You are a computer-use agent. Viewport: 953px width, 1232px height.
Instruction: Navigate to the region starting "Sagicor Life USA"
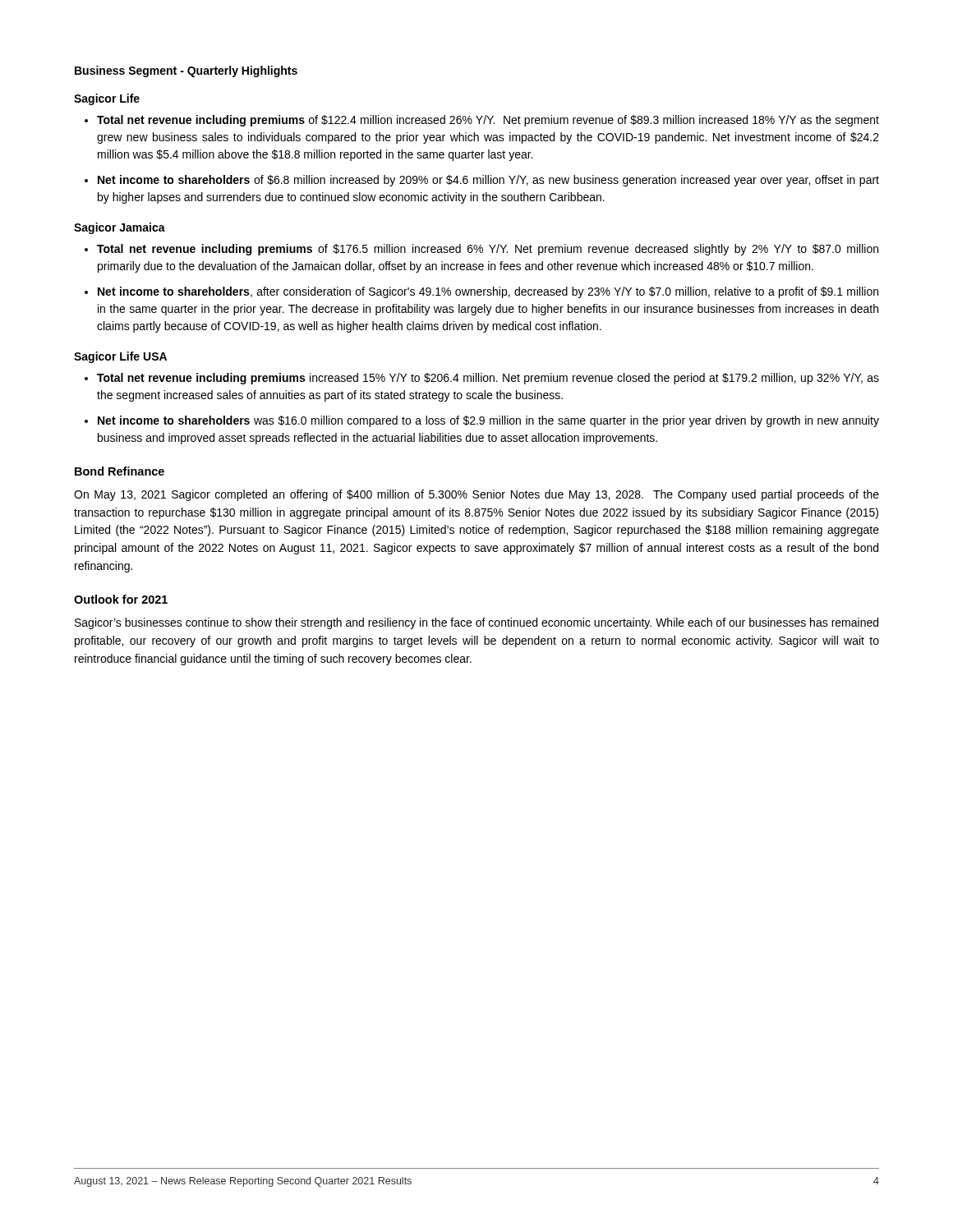point(121,356)
